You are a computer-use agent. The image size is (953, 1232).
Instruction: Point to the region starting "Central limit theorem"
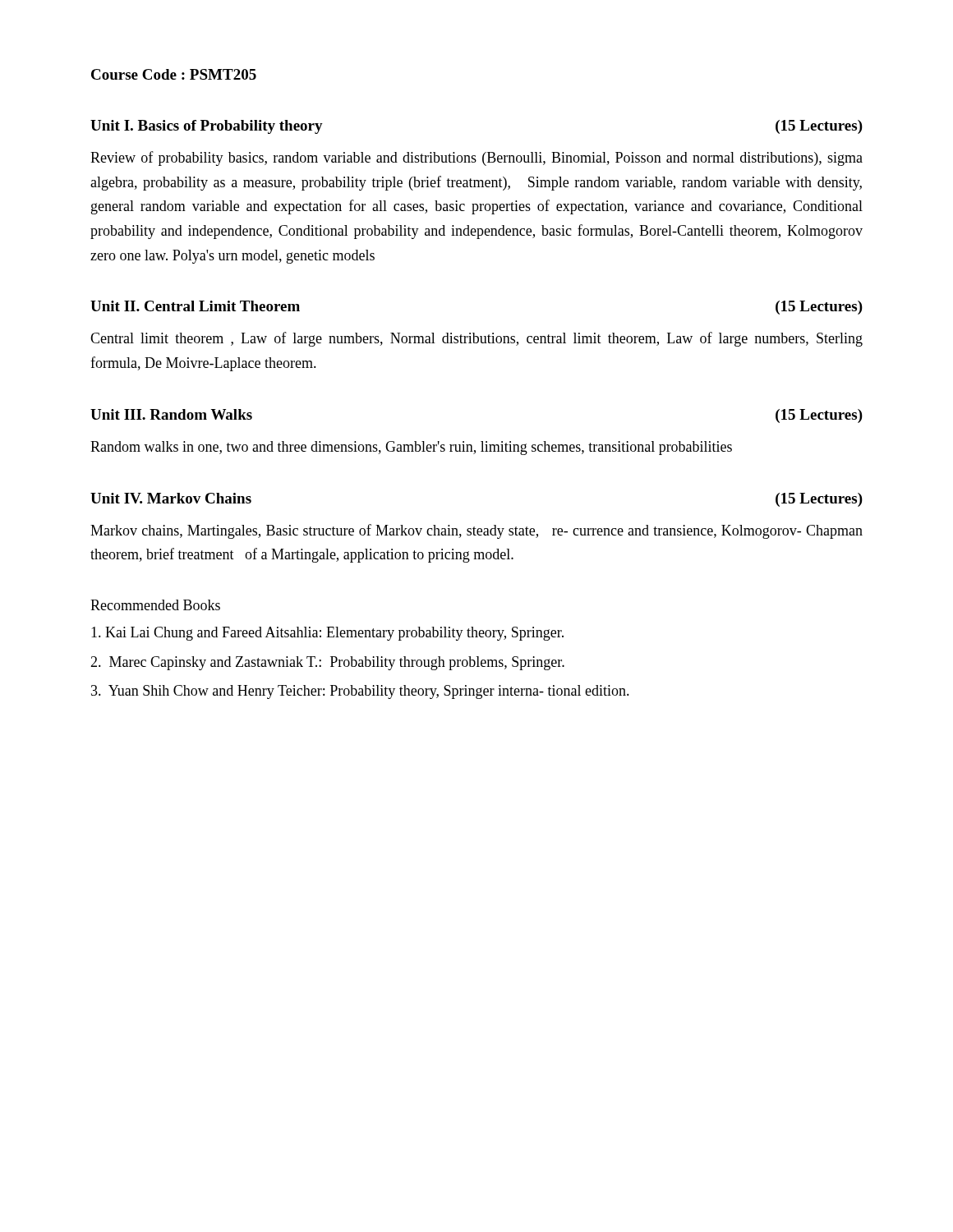coord(476,351)
